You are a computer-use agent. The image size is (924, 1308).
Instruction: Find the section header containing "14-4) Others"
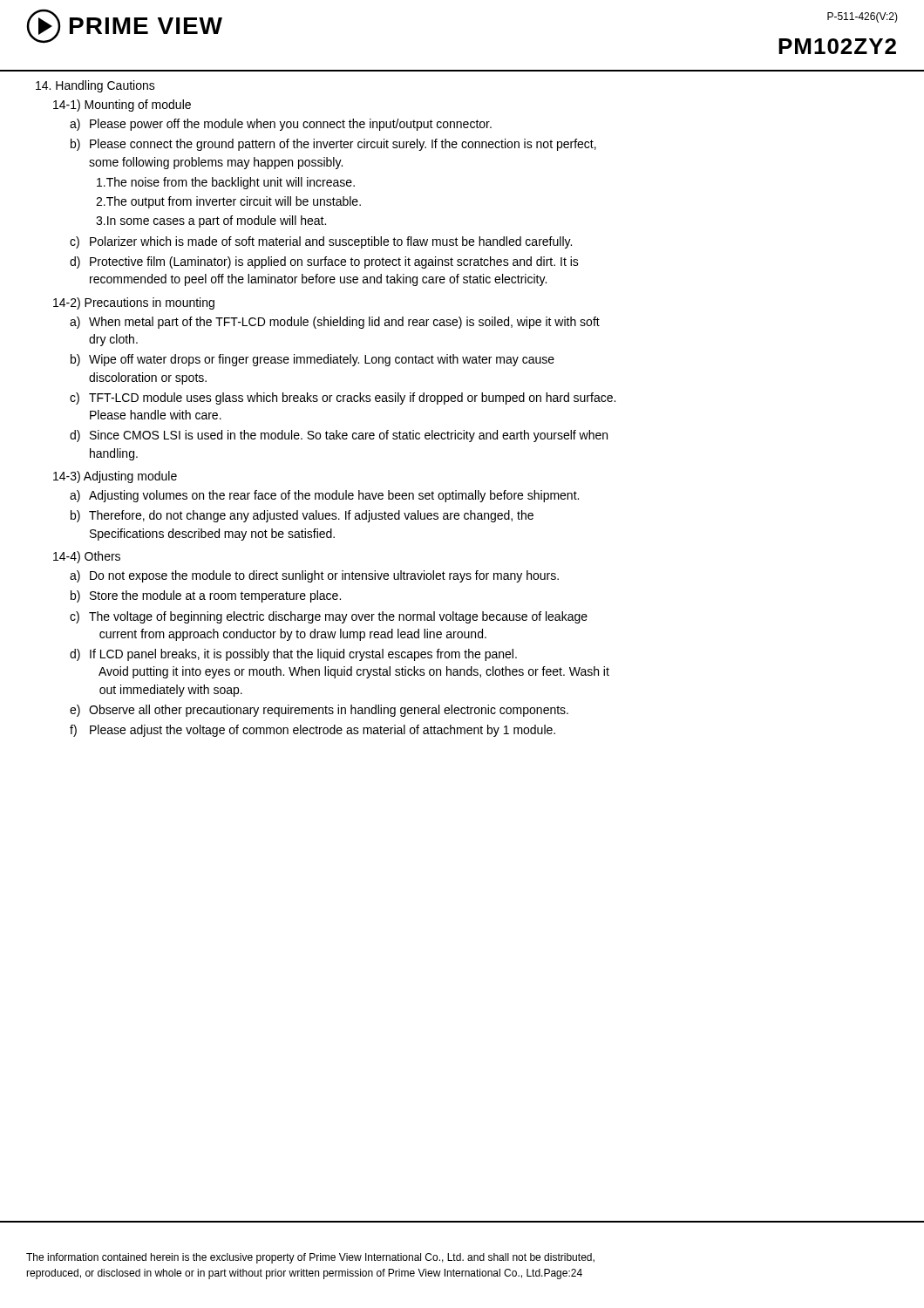[87, 556]
